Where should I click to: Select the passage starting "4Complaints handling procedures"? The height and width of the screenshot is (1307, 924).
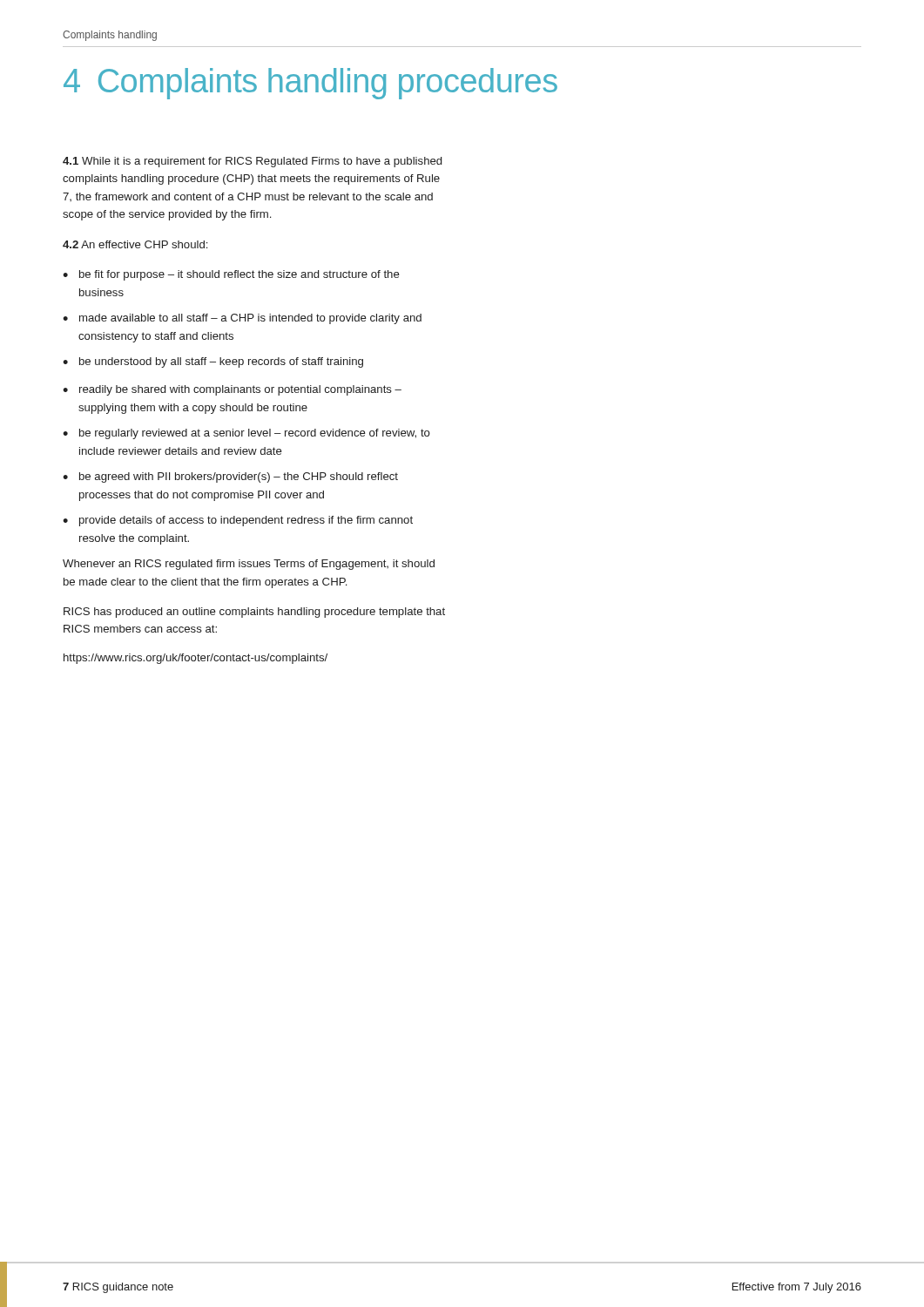(x=462, y=81)
